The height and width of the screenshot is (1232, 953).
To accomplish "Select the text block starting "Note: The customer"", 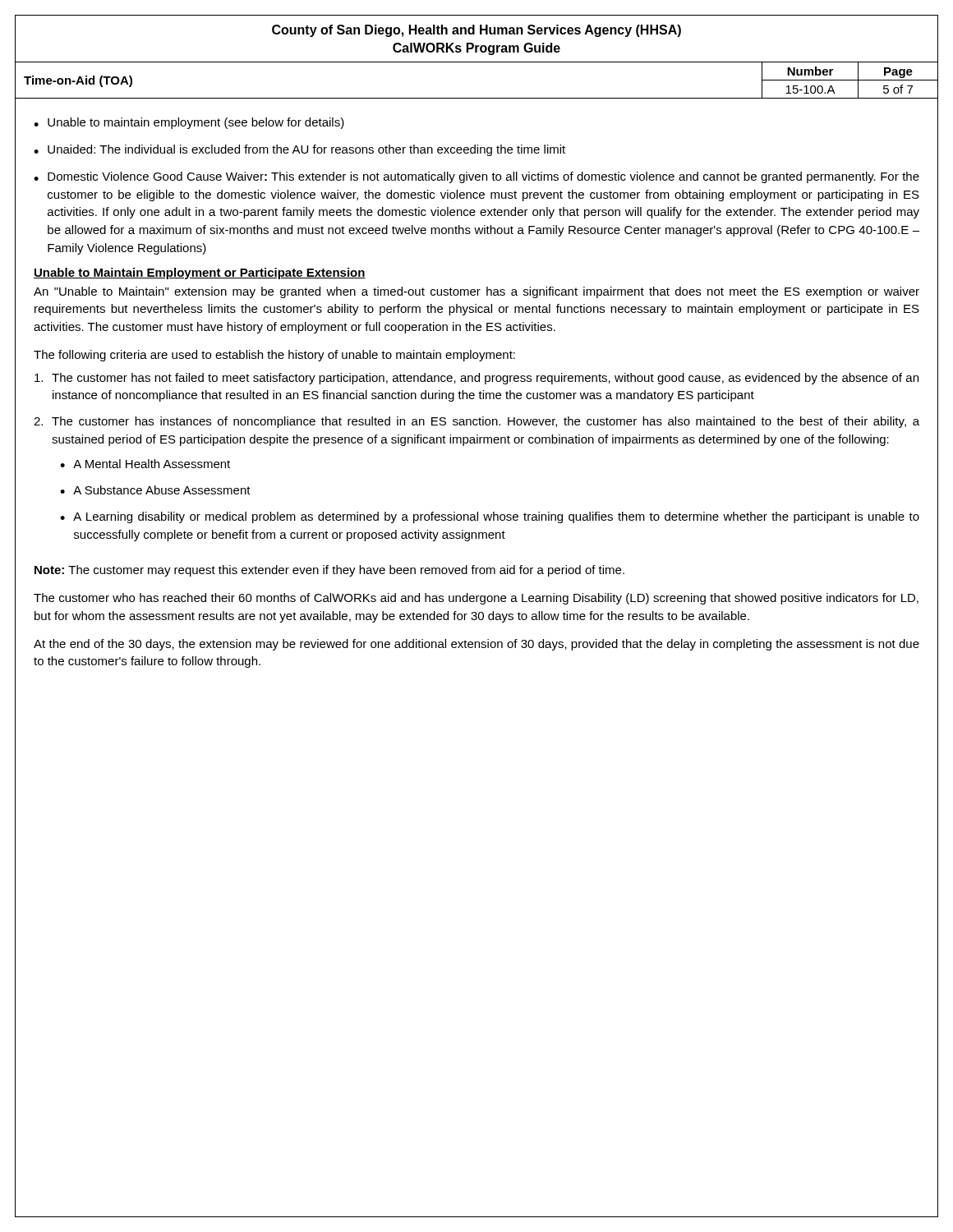I will (x=329, y=570).
